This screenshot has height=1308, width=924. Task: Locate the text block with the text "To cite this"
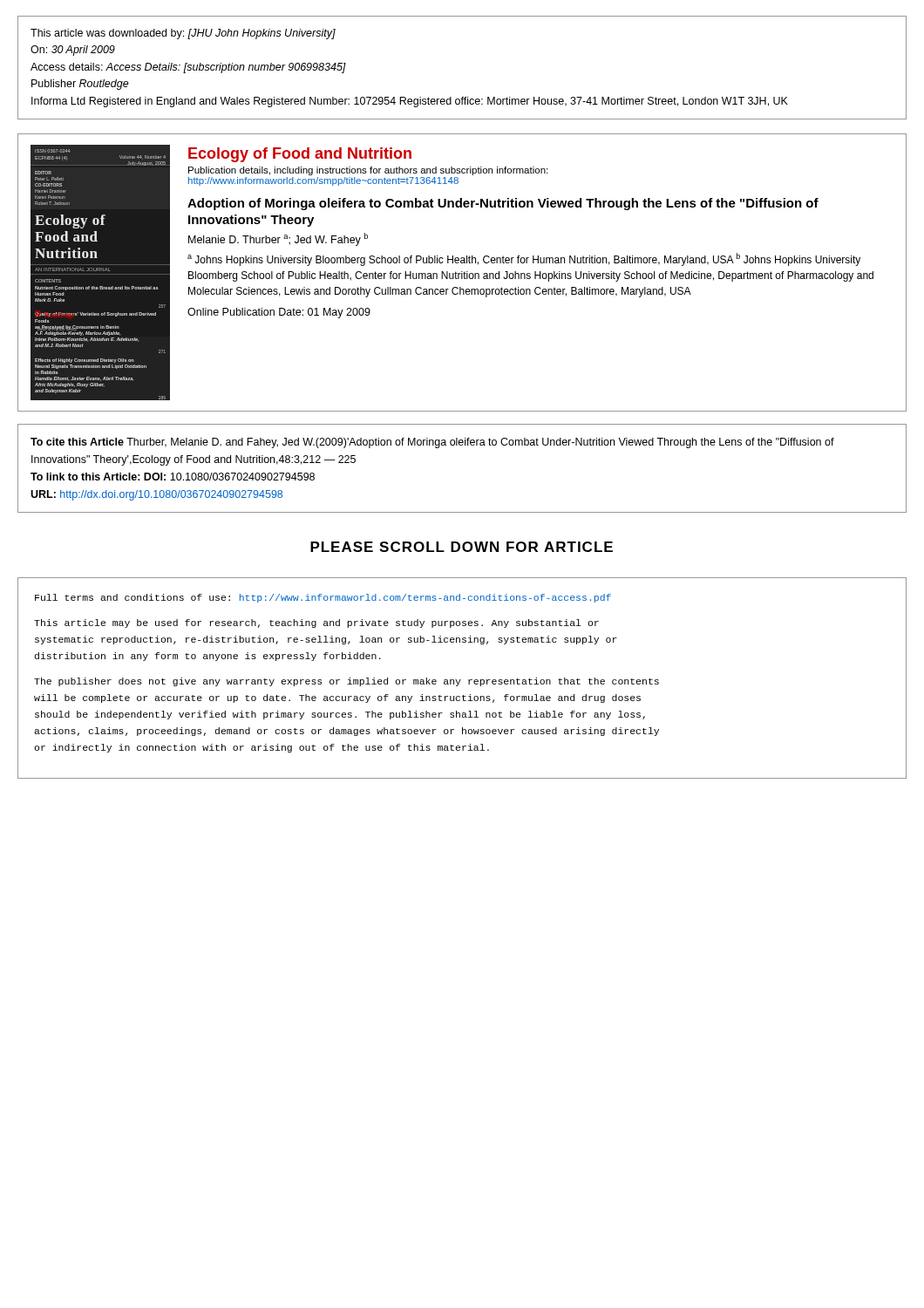(432, 443)
